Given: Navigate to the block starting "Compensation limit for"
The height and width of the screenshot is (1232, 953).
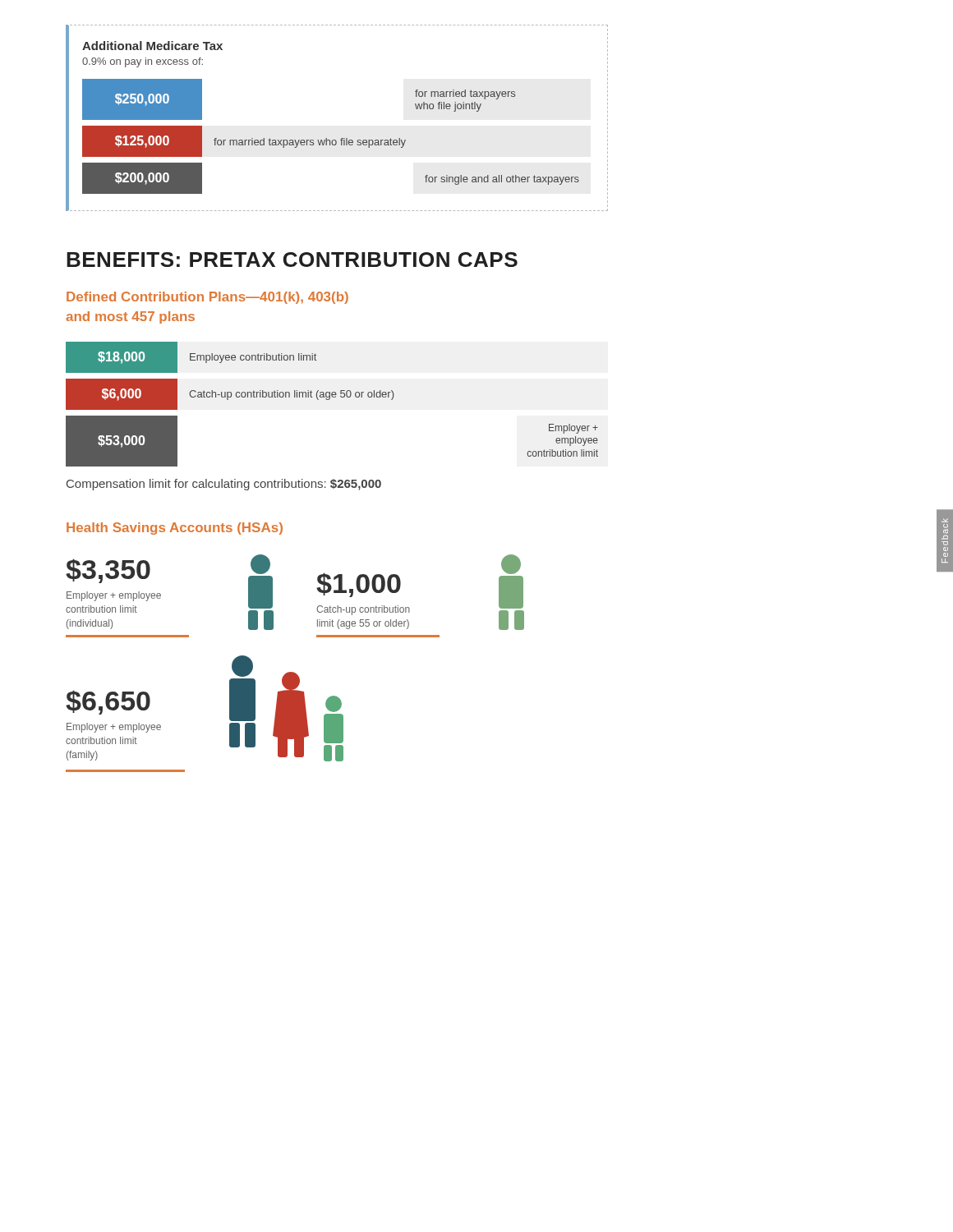Looking at the screenshot, I should tap(224, 484).
